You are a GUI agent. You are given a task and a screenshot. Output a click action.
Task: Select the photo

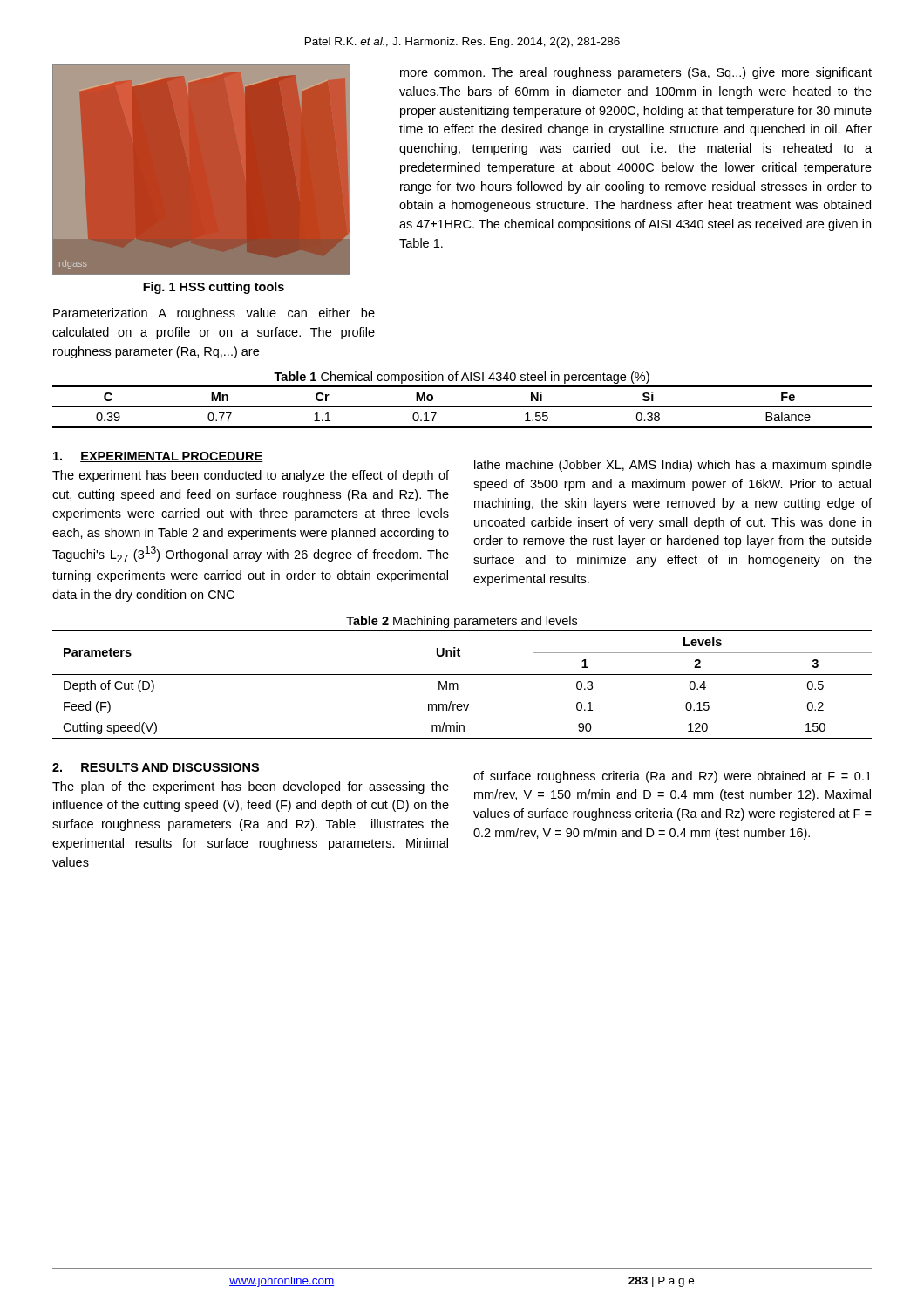(x=201, y=169)
